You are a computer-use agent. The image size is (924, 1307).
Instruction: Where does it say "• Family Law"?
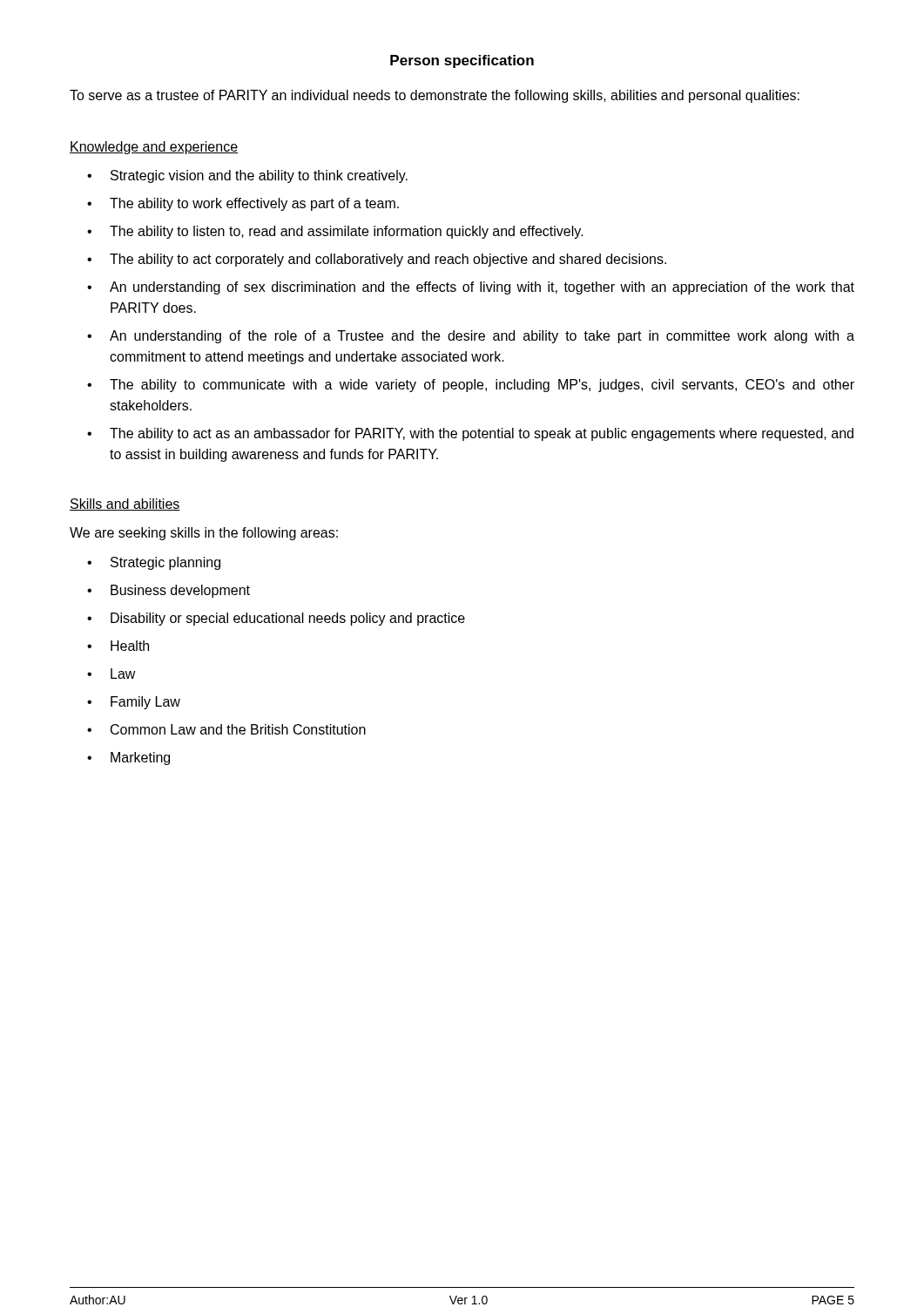[x=134, y=703]
